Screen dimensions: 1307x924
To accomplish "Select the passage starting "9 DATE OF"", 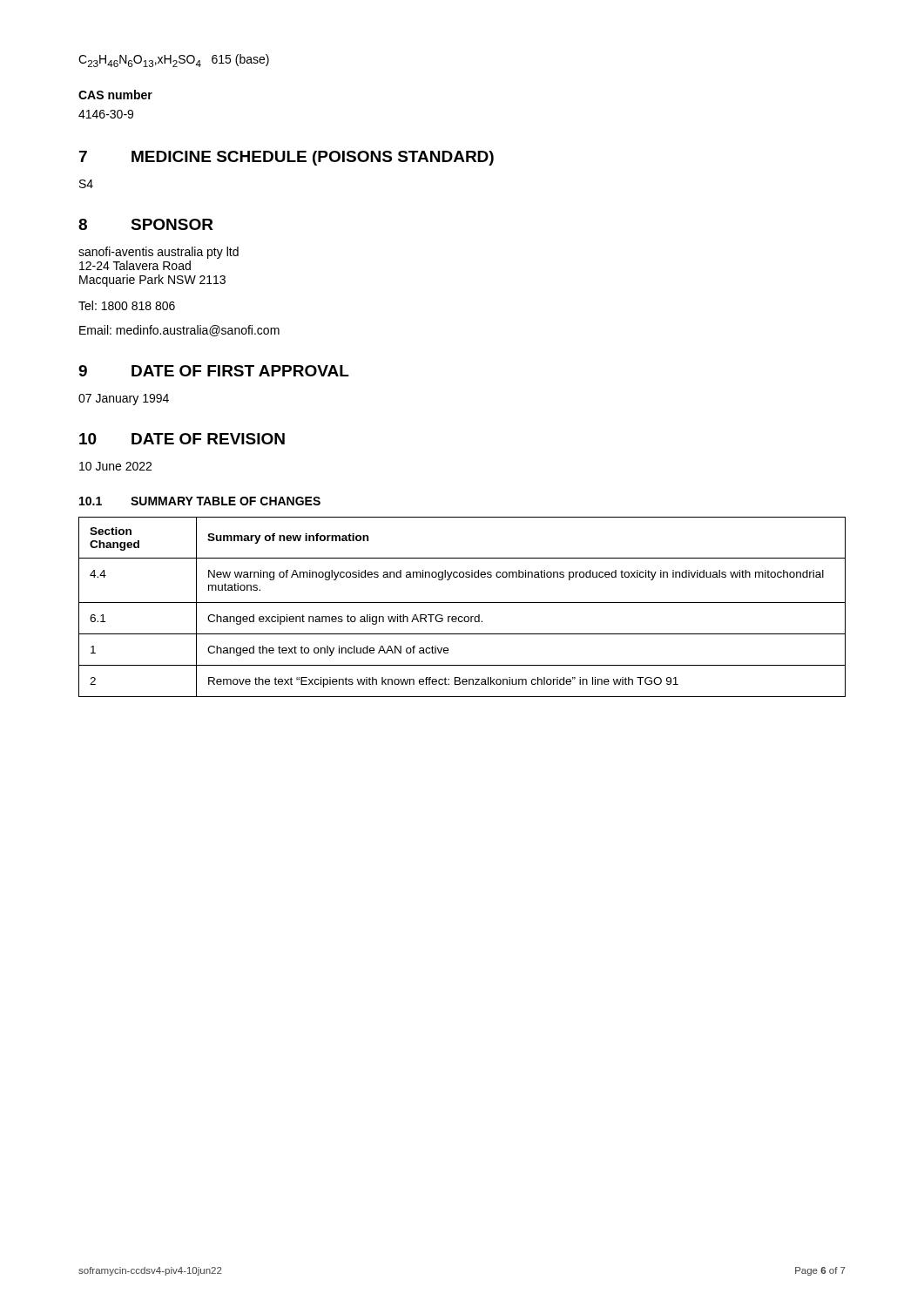I will [214, 371].
